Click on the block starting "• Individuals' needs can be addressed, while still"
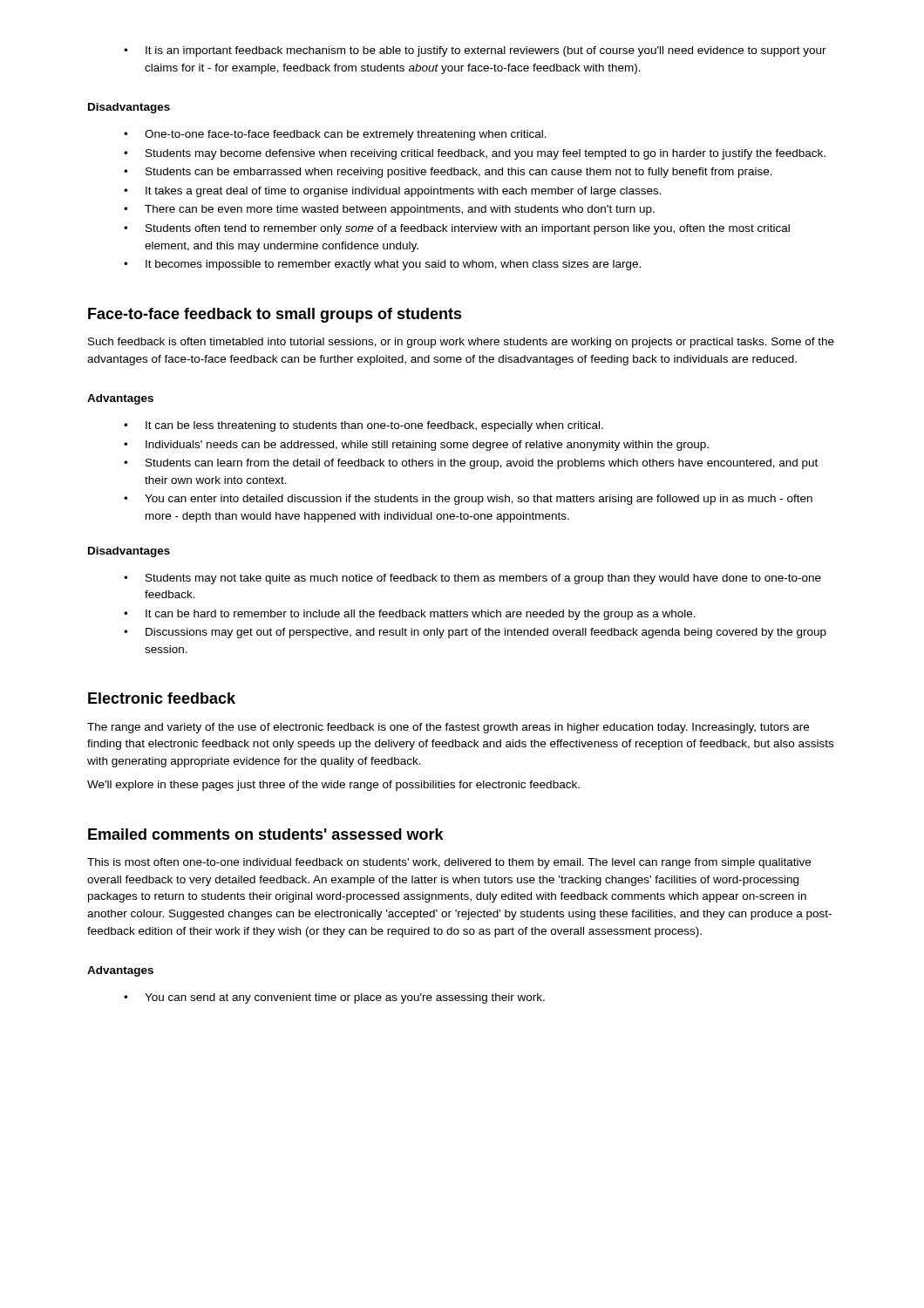Viewport: 924px width, 1308px height. 480,444
